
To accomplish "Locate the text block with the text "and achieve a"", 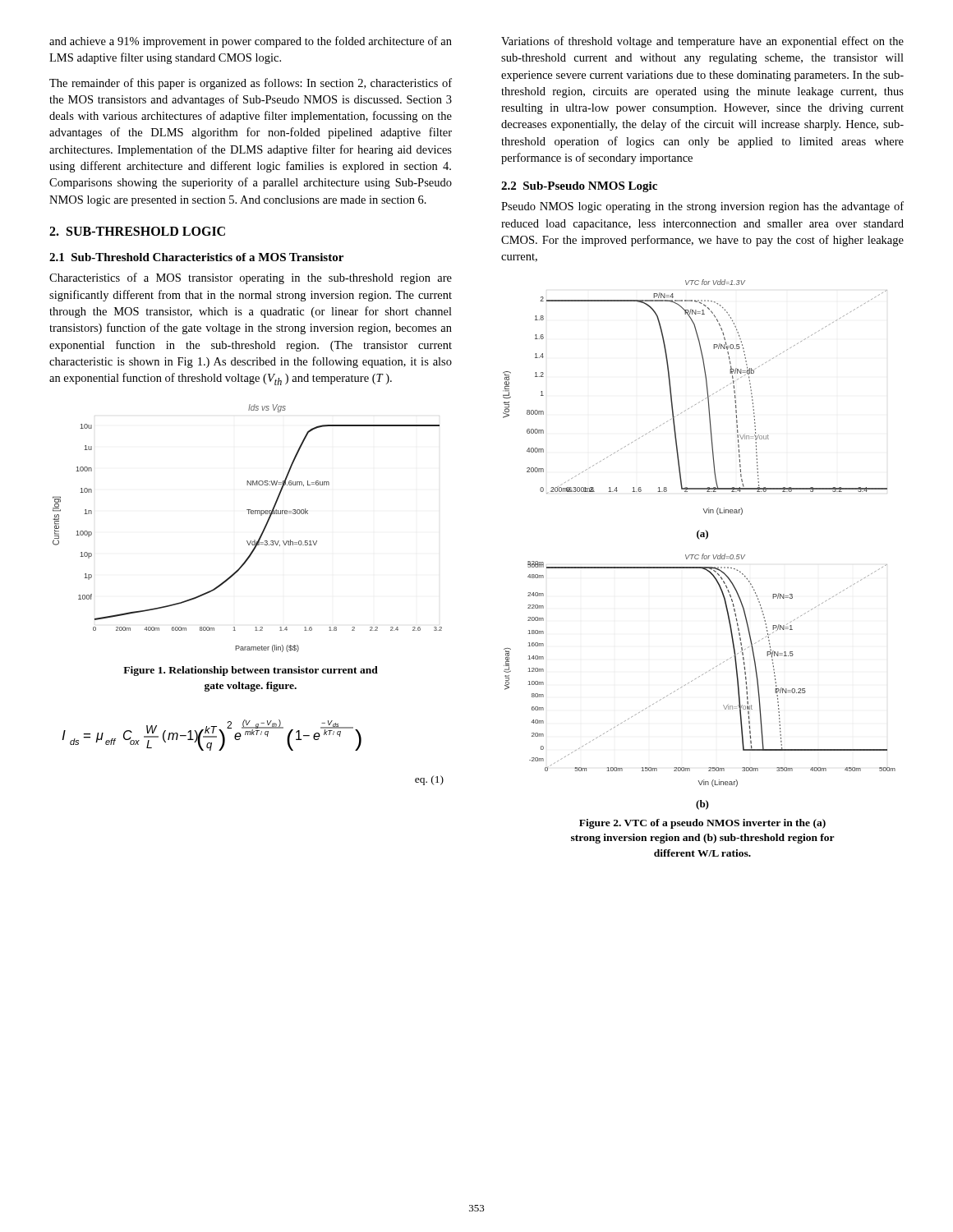I will [251, 49].
